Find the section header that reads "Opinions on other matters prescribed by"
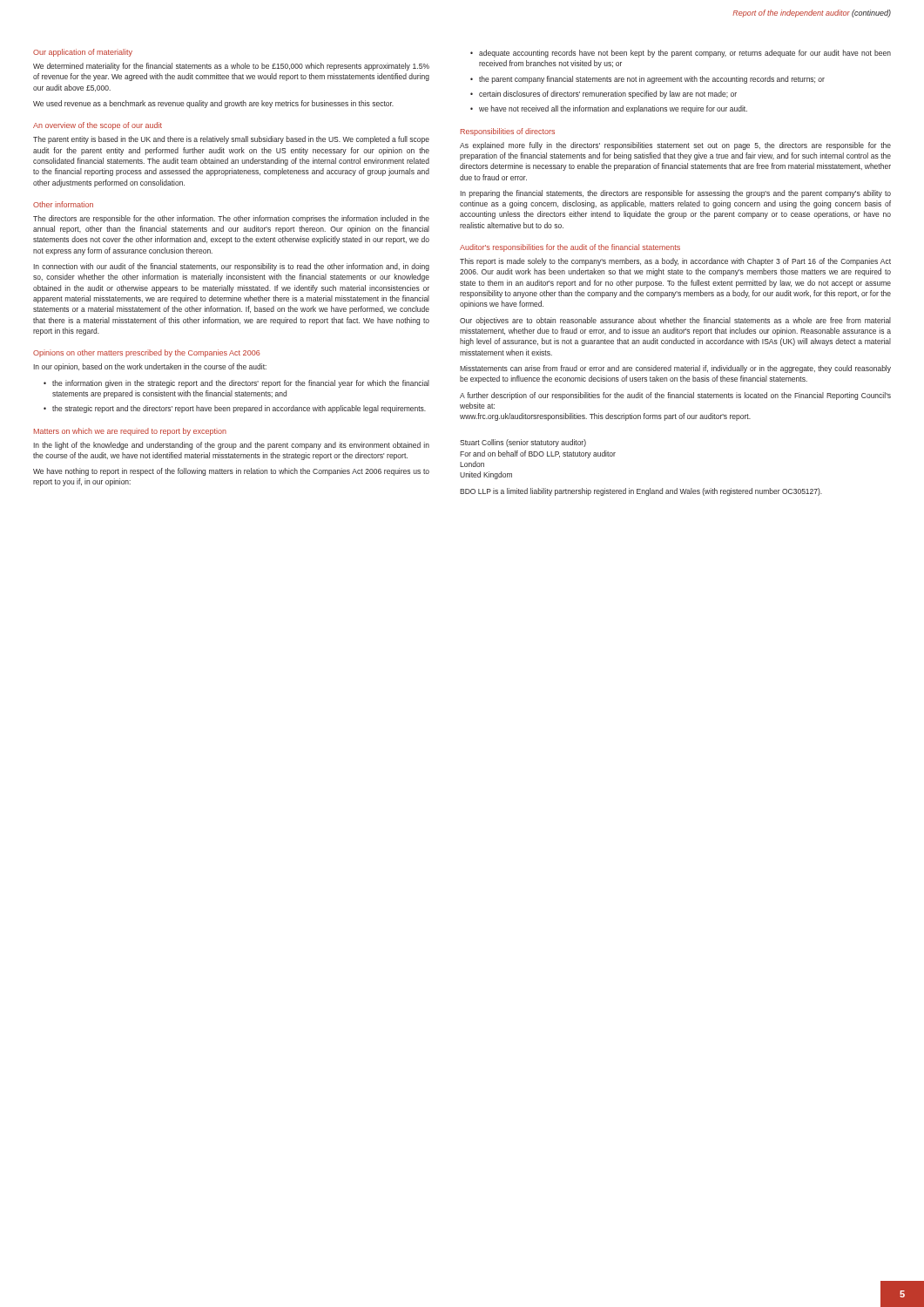The image size is (924, 1307). pyautogui.click(x=147, y=353)
